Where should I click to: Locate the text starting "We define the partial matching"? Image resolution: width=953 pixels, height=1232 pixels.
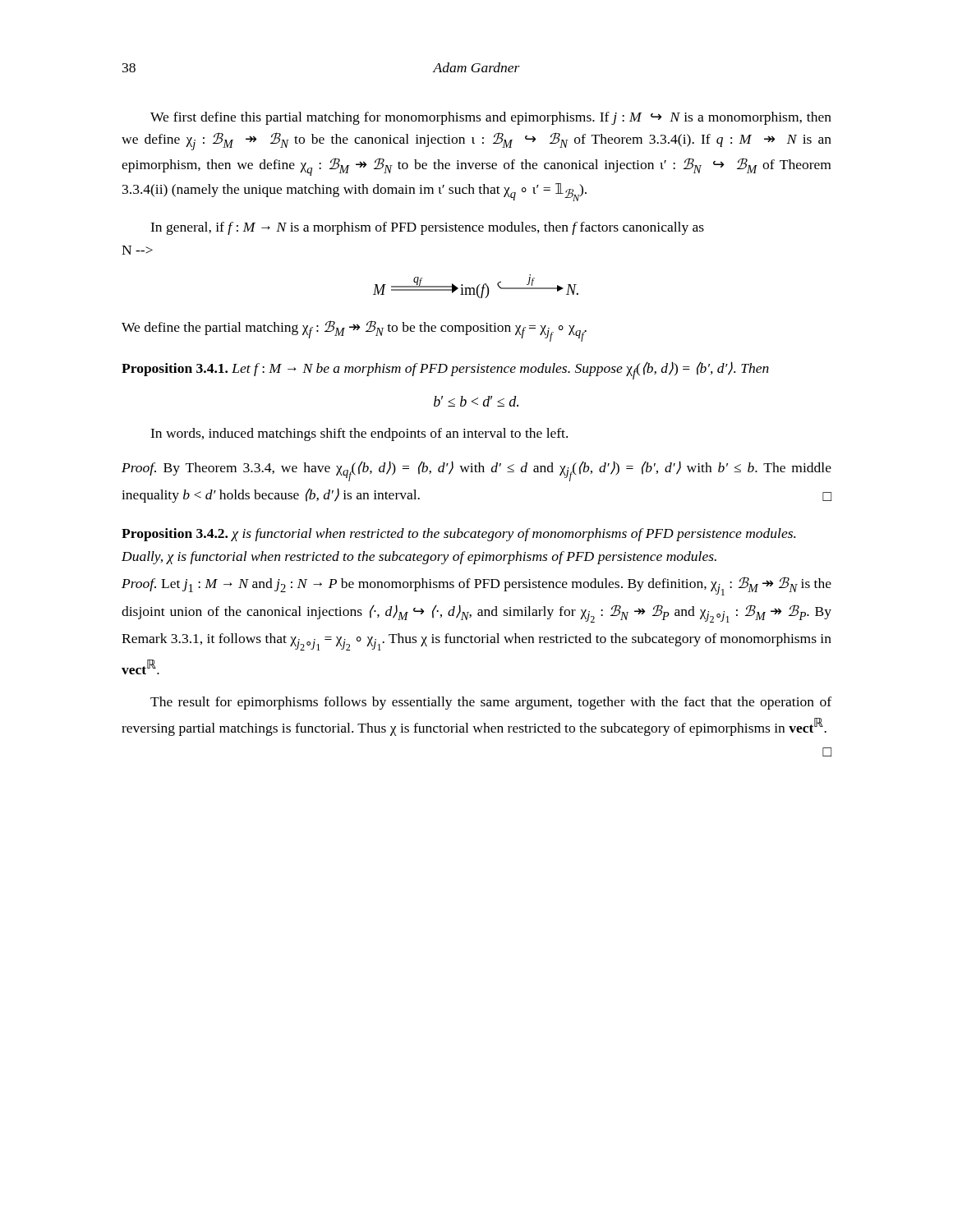(x=476, y=330)
